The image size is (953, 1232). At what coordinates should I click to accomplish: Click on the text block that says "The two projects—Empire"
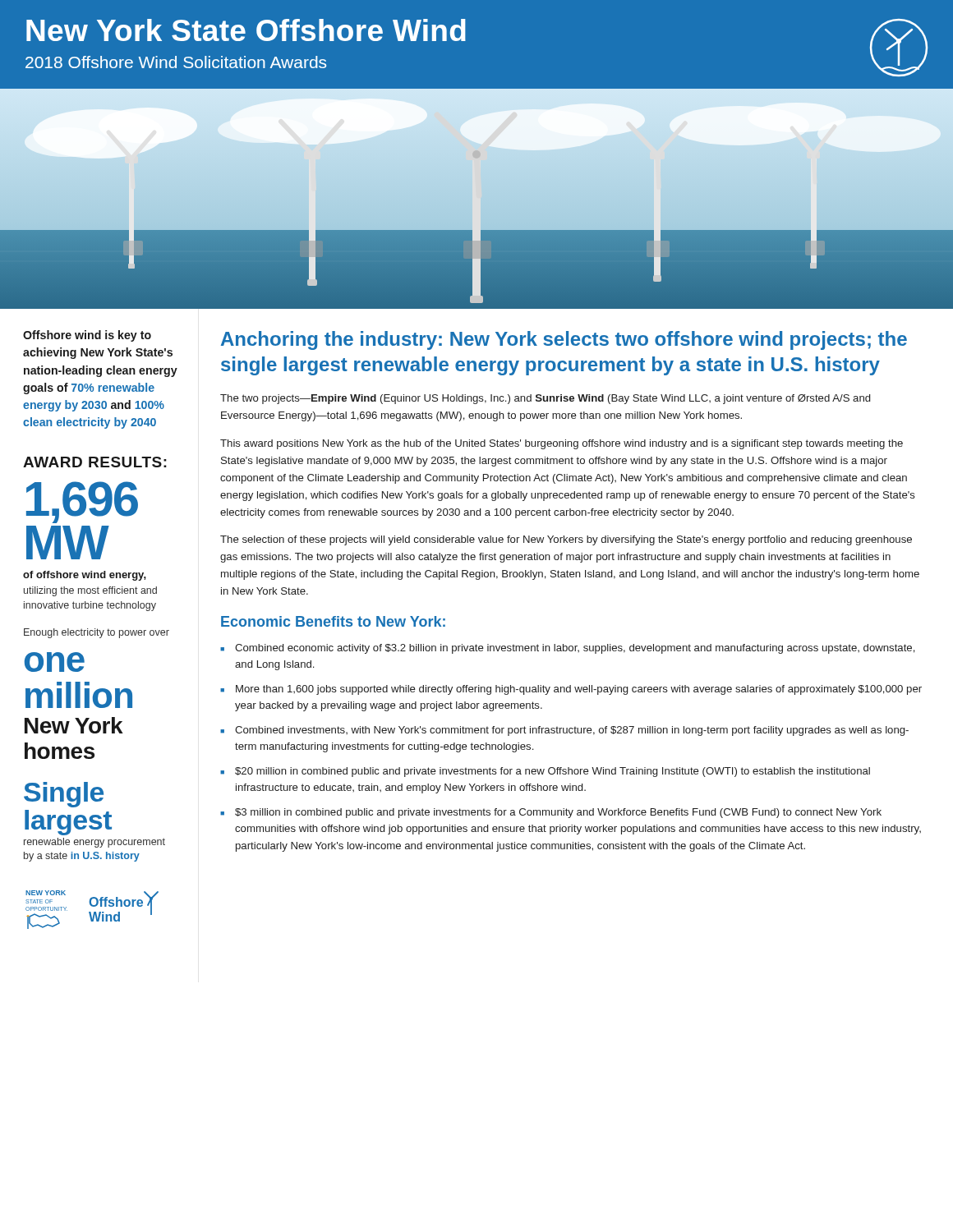pyautogui.click(x=546, y=407)
